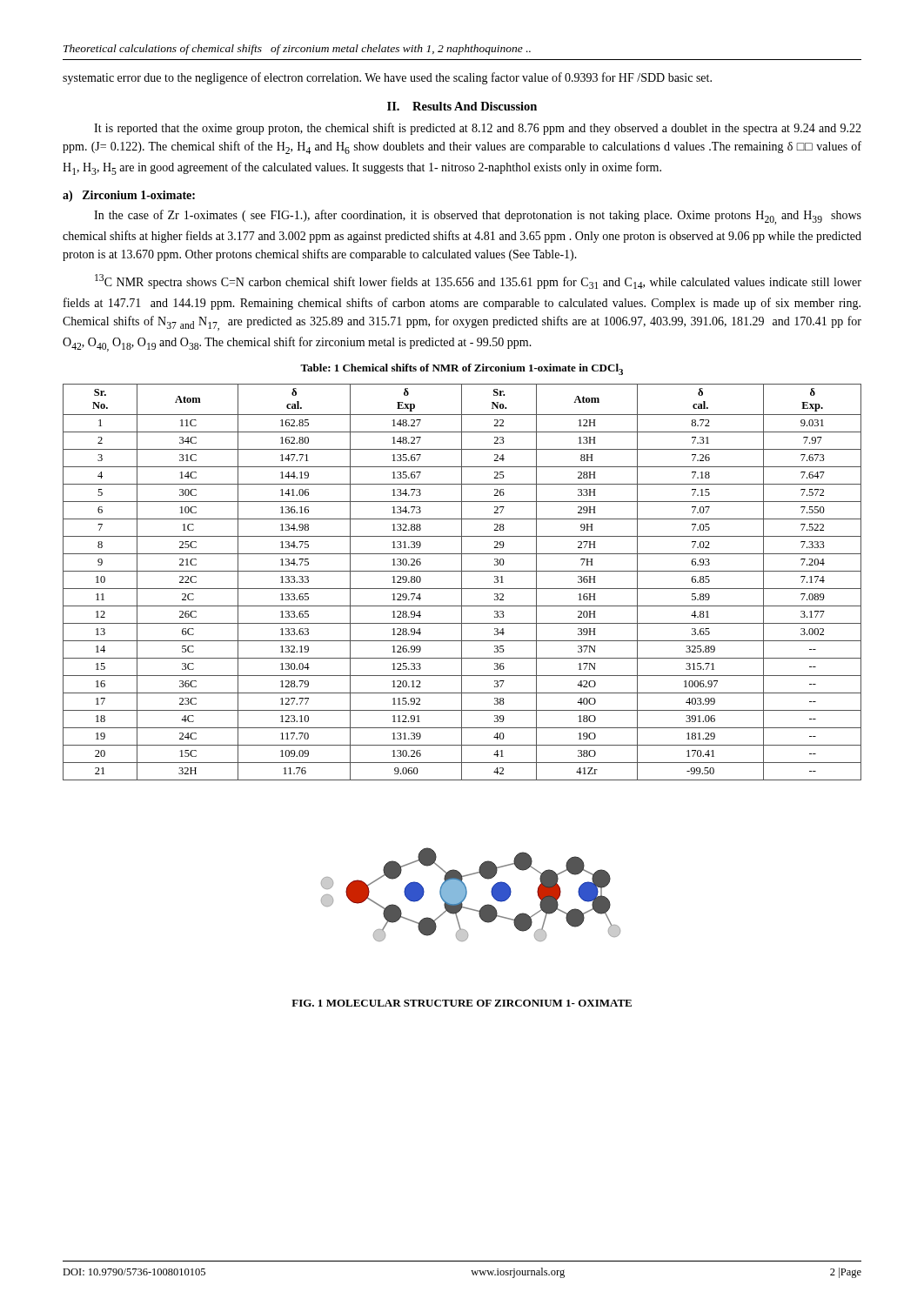This screenshot has height=1305, width=924.
Task: Click on the table containing "δ cal."
Action: click(462, 582)
